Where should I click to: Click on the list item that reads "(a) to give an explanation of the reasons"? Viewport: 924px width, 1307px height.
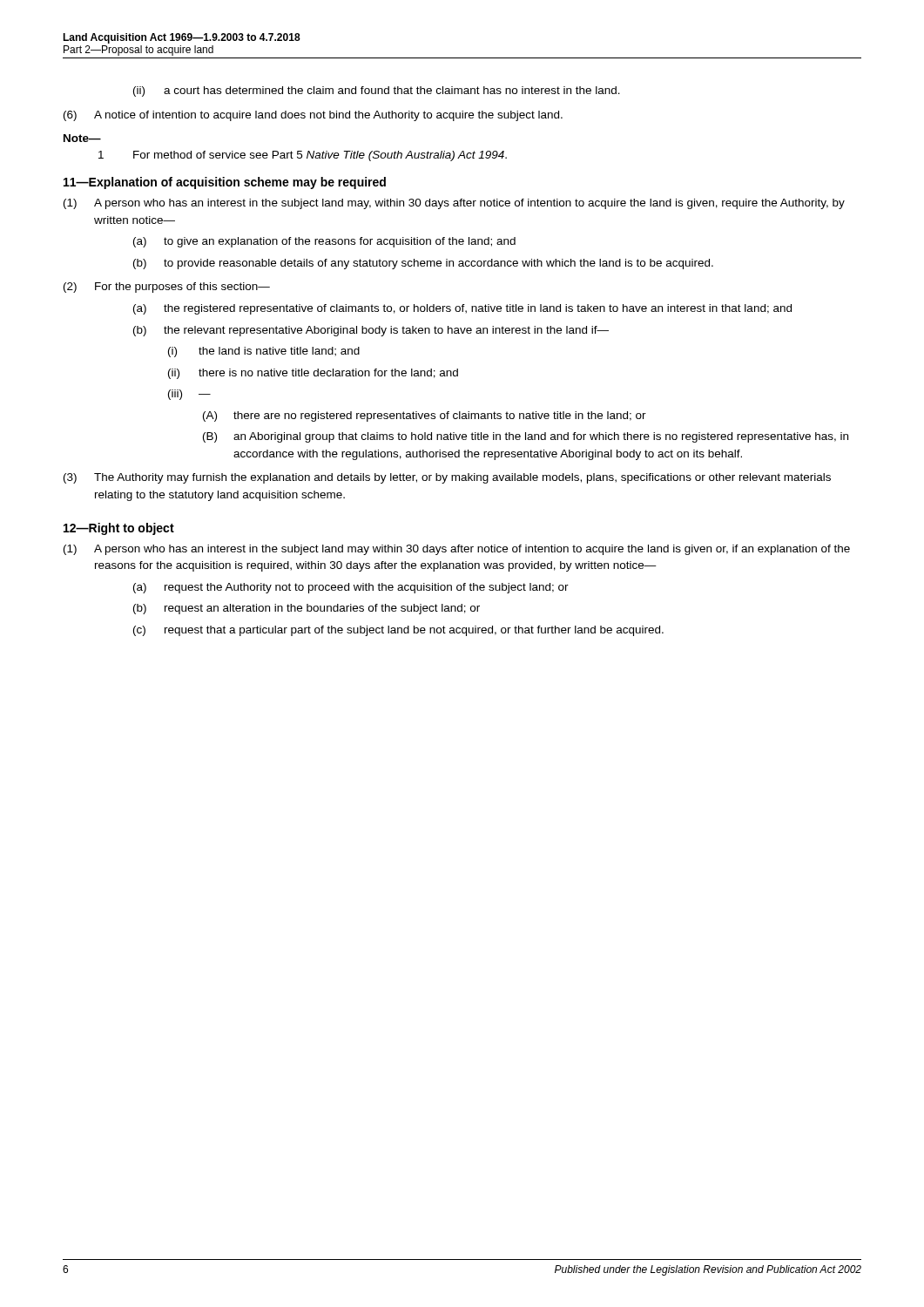coord(324,241)
